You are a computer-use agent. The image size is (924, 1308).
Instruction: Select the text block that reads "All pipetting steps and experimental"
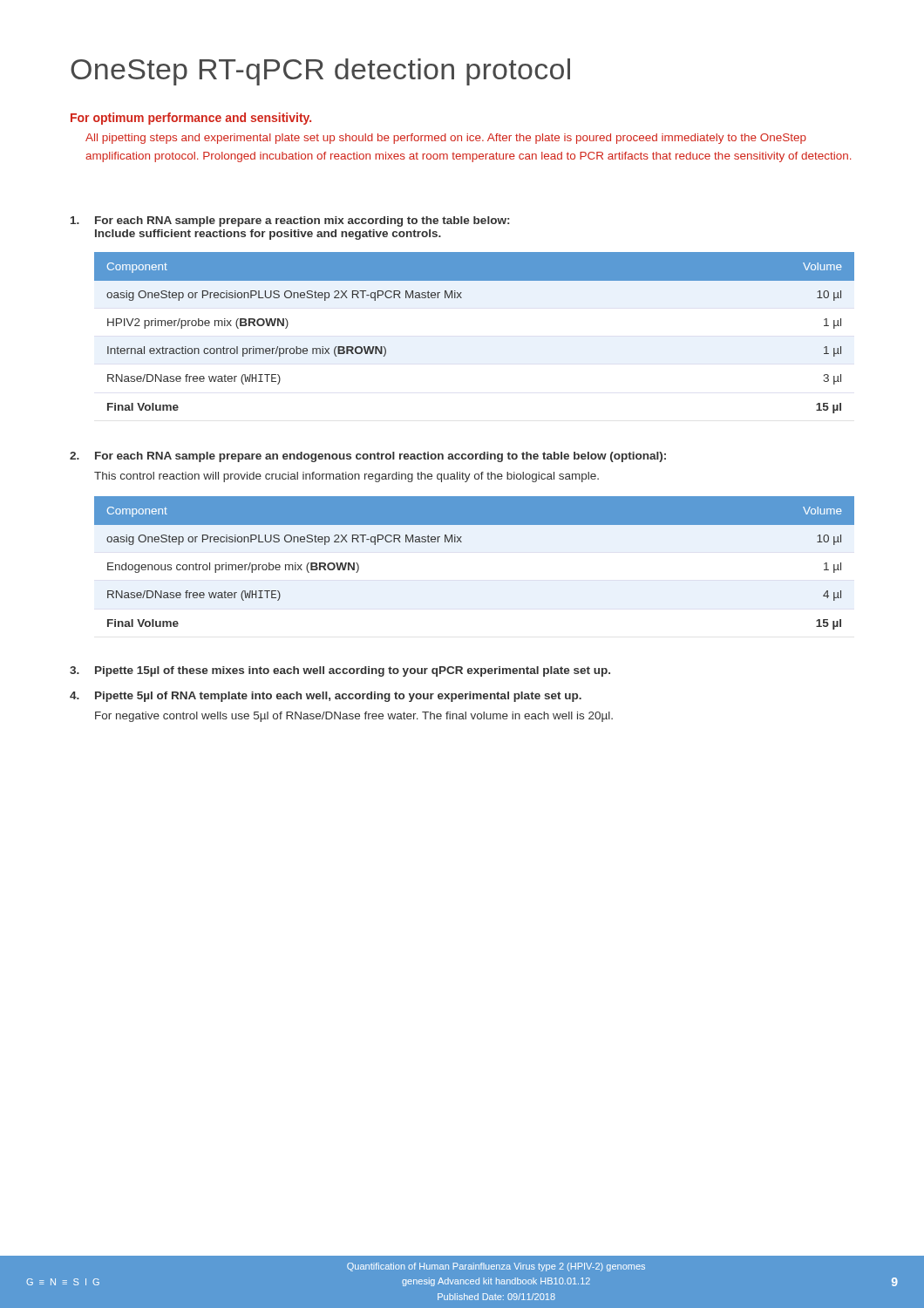pyautogui.click(x=469, y=146)
